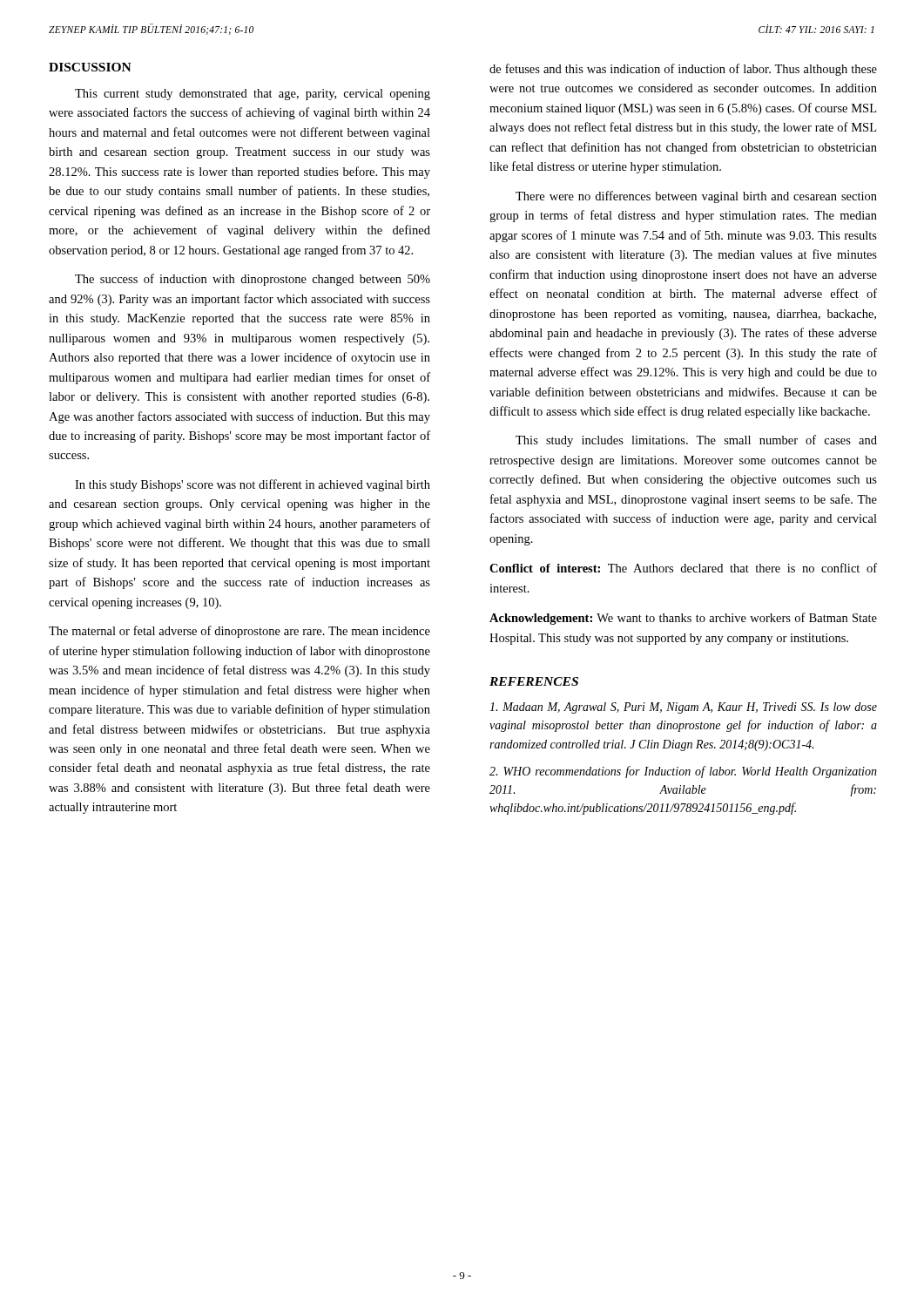Point to the element starting "Acknowledgement: We want to thanks to archive workers"
The height and width of the screenshot is (1307, 924).
click(x=683, y=628)
